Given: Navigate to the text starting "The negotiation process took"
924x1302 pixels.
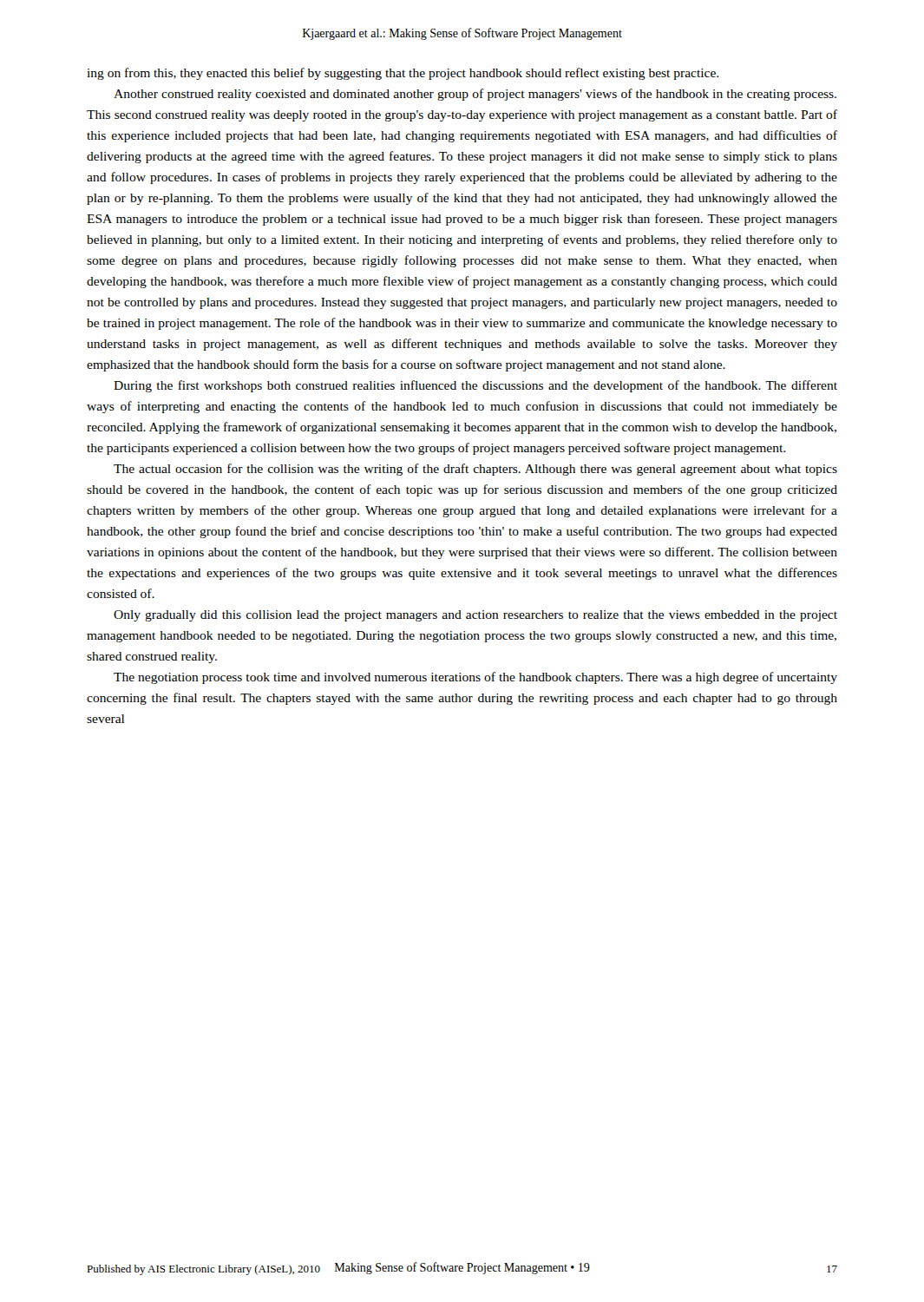Looking at the screenshot, I should click(462, 698).
